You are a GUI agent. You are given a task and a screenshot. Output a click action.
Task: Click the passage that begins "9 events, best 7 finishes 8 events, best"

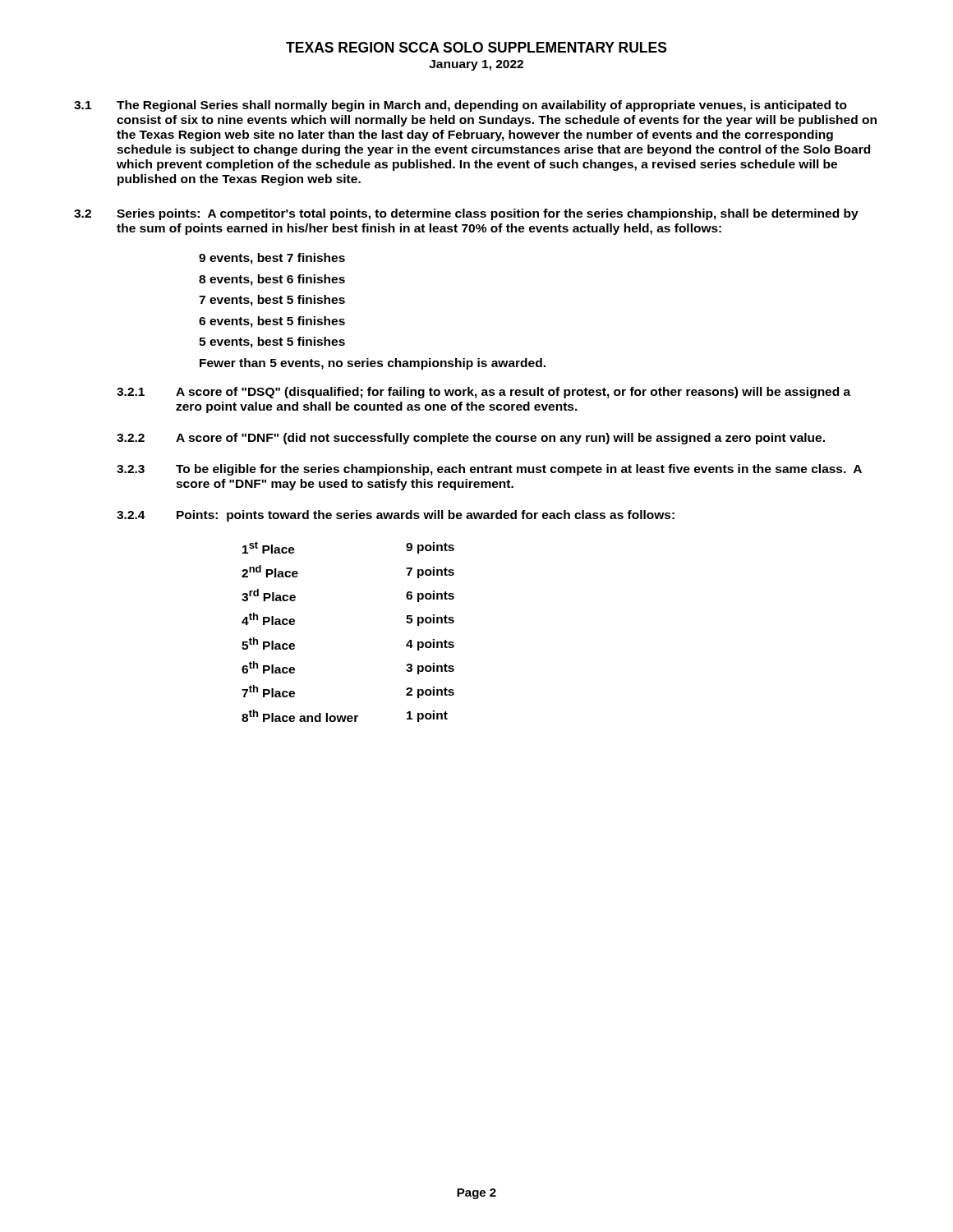(272, 259)
